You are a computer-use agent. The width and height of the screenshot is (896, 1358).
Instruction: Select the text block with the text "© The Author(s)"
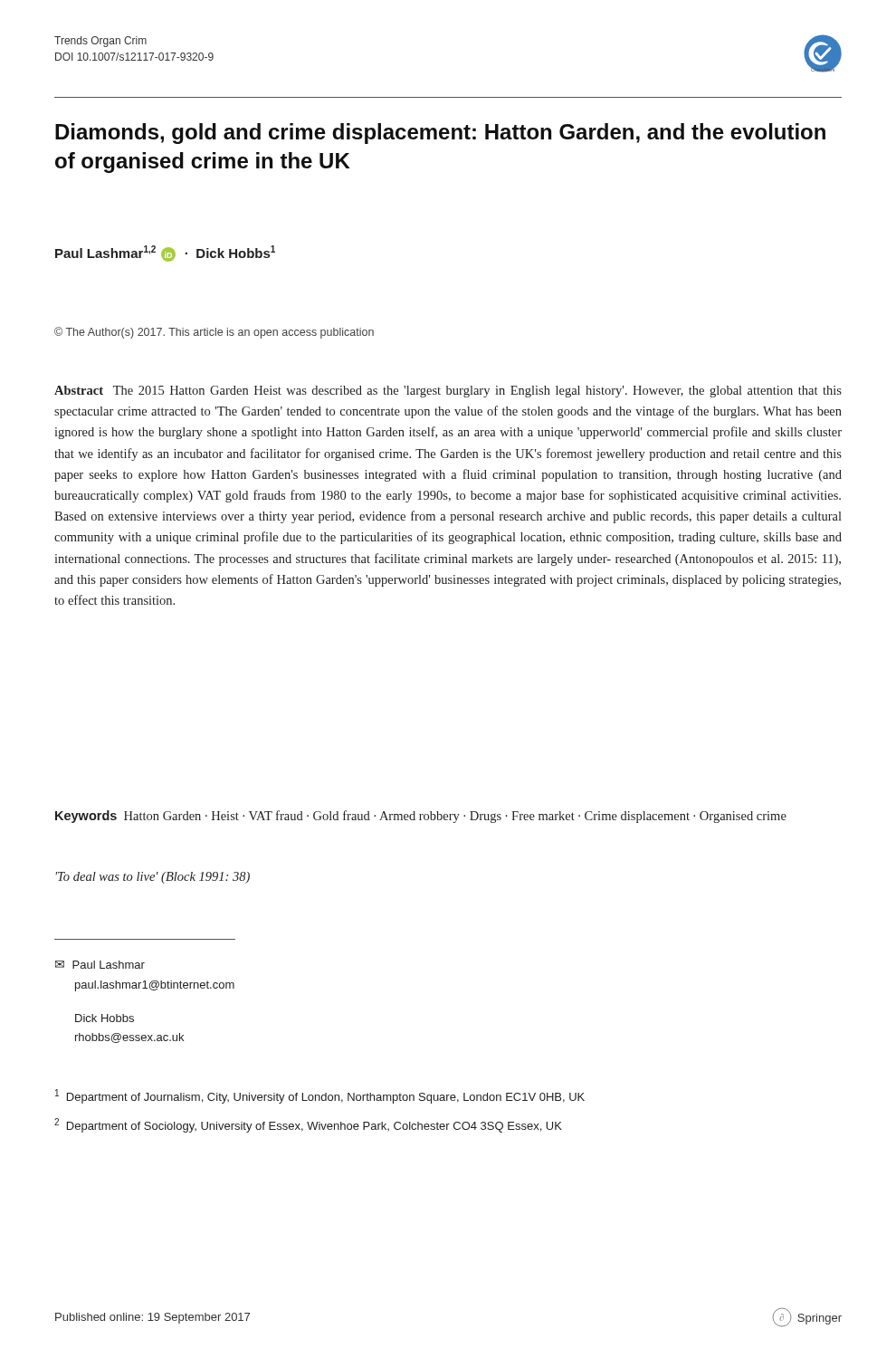tap(214, 332)
